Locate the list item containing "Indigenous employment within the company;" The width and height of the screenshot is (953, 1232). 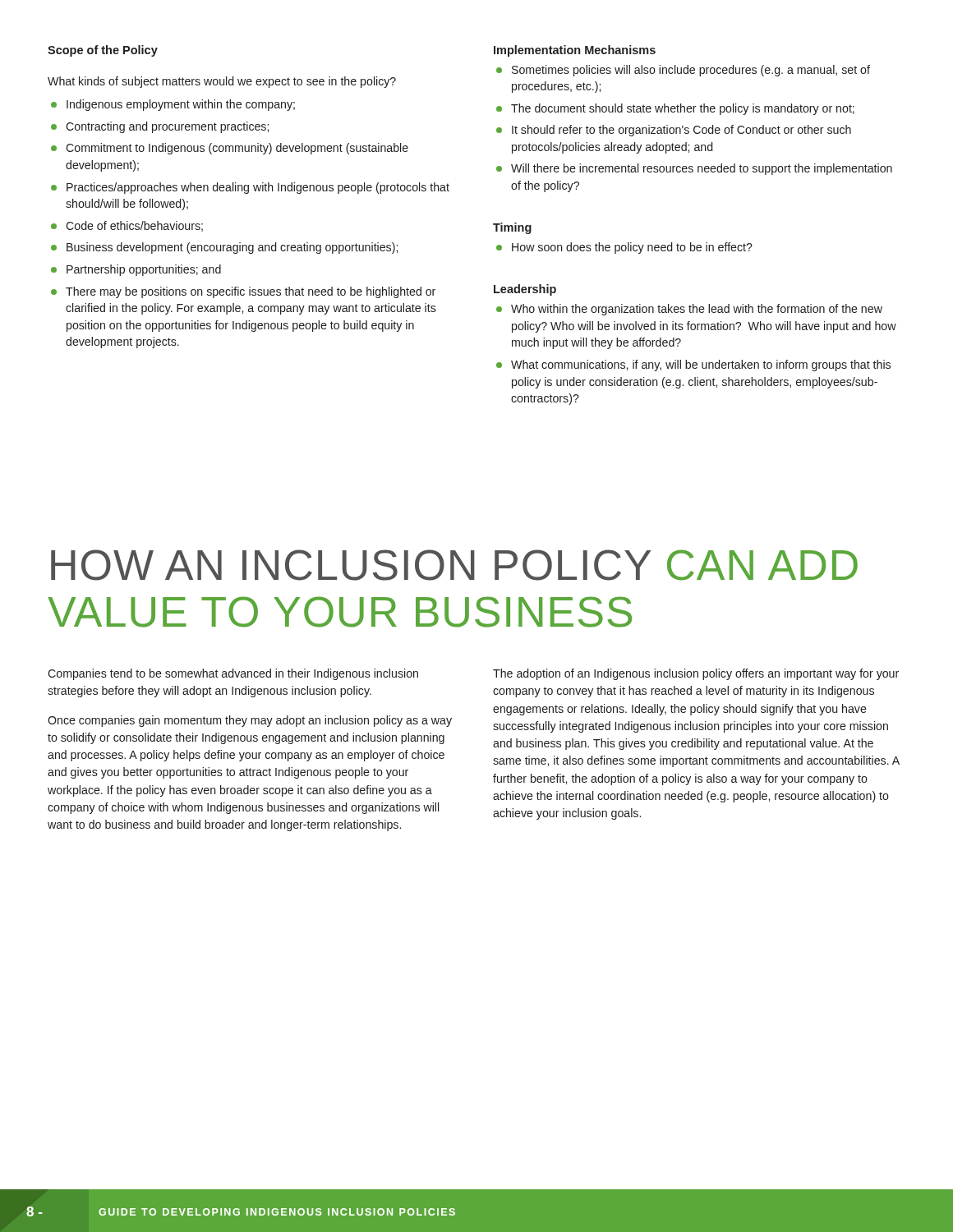(181, 105)
